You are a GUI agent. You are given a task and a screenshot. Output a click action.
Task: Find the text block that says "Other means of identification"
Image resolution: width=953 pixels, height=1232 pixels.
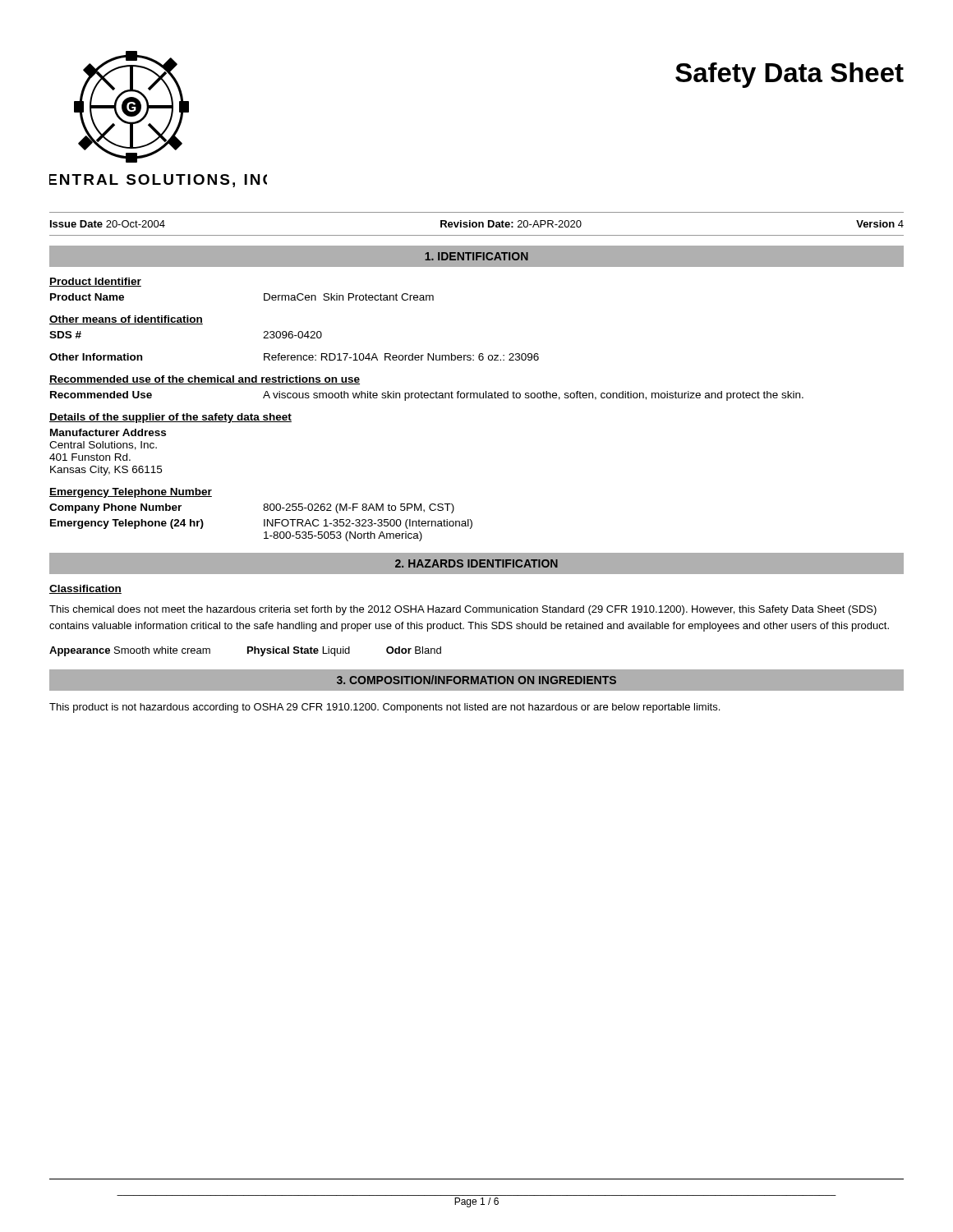click(x=126, y=320)
